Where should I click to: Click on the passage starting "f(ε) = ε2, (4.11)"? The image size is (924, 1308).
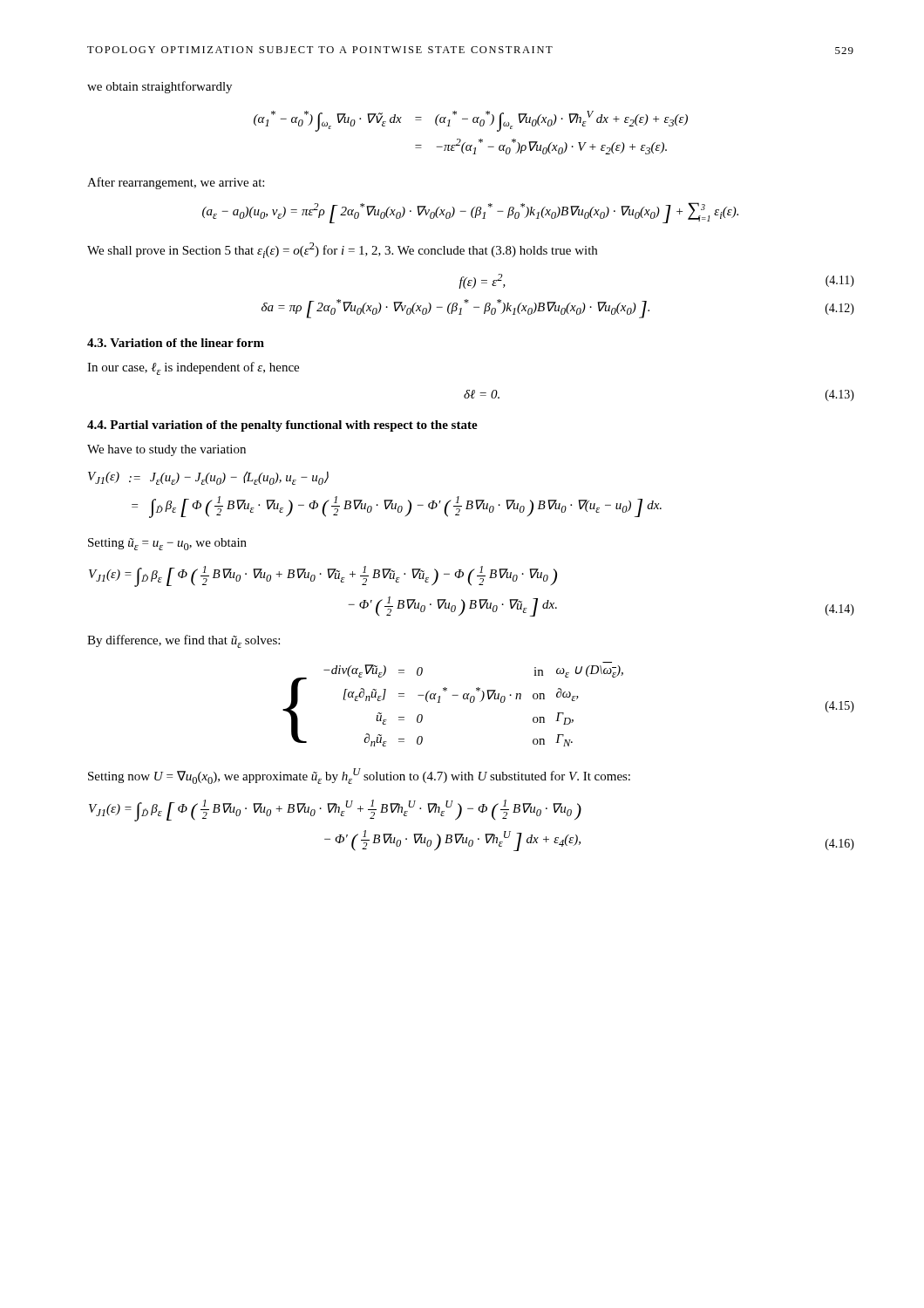[x=469, y=281]
